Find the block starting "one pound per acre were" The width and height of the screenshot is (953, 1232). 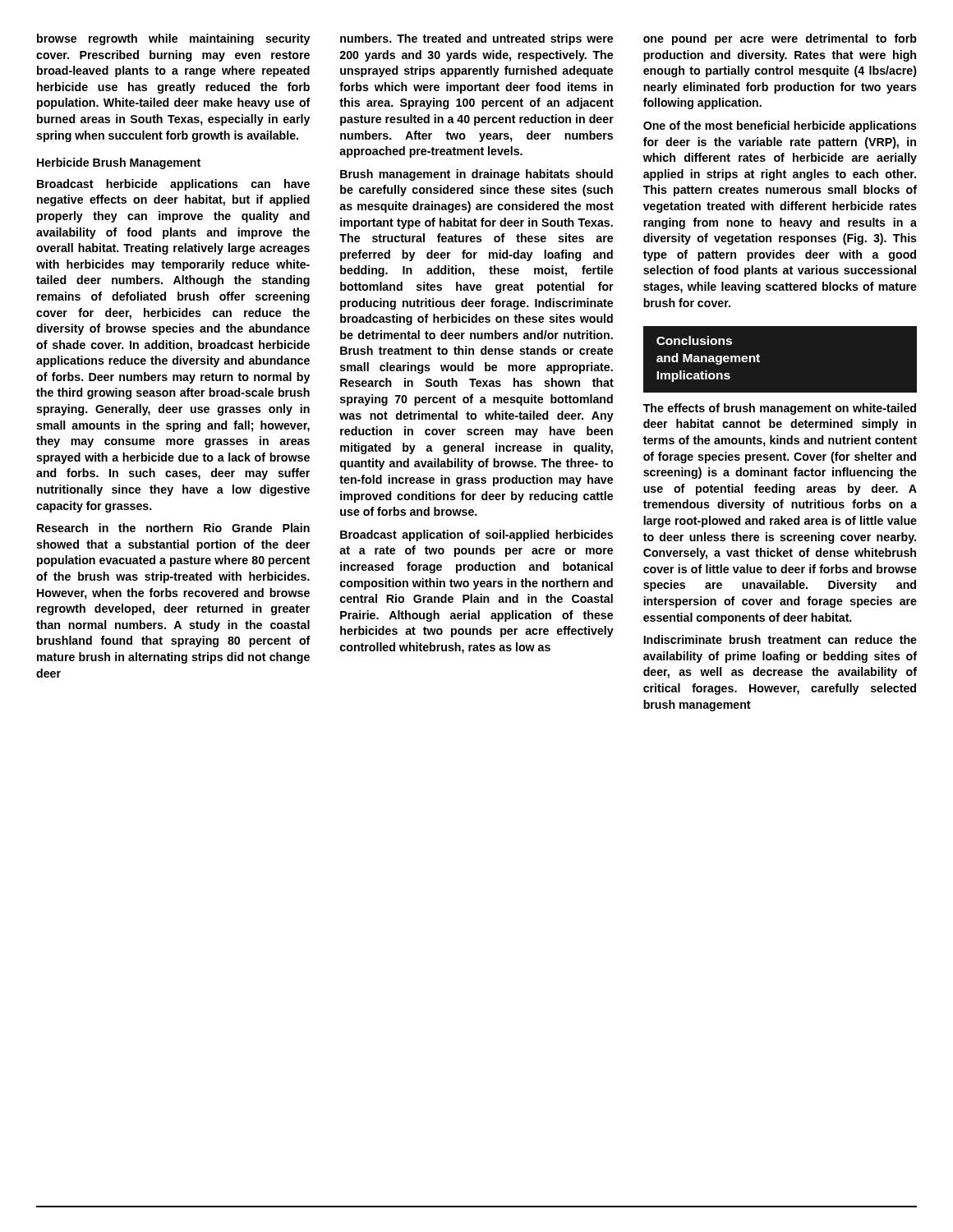click(x=780, y=71)
